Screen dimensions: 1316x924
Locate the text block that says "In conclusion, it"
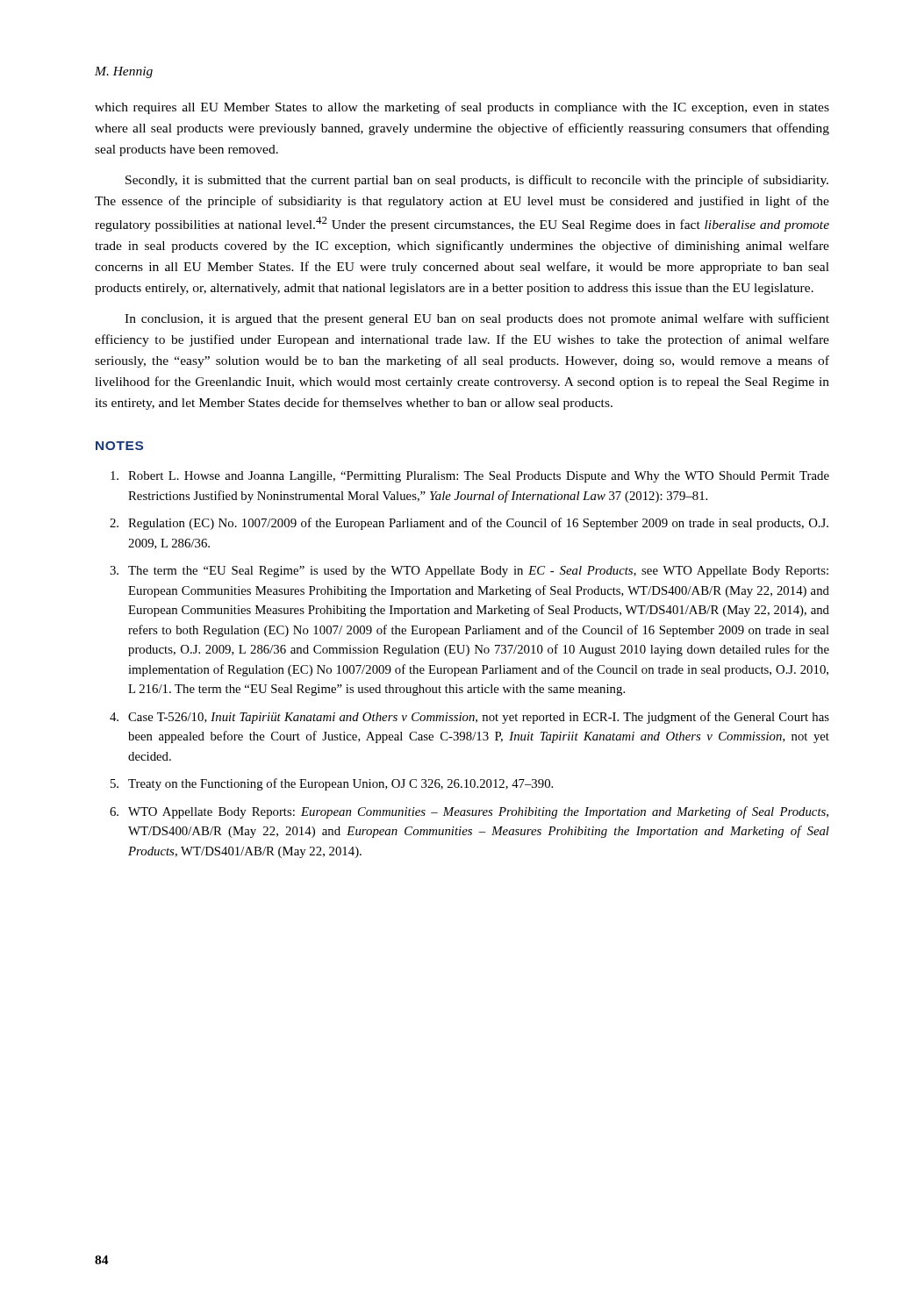pos(462,360)
